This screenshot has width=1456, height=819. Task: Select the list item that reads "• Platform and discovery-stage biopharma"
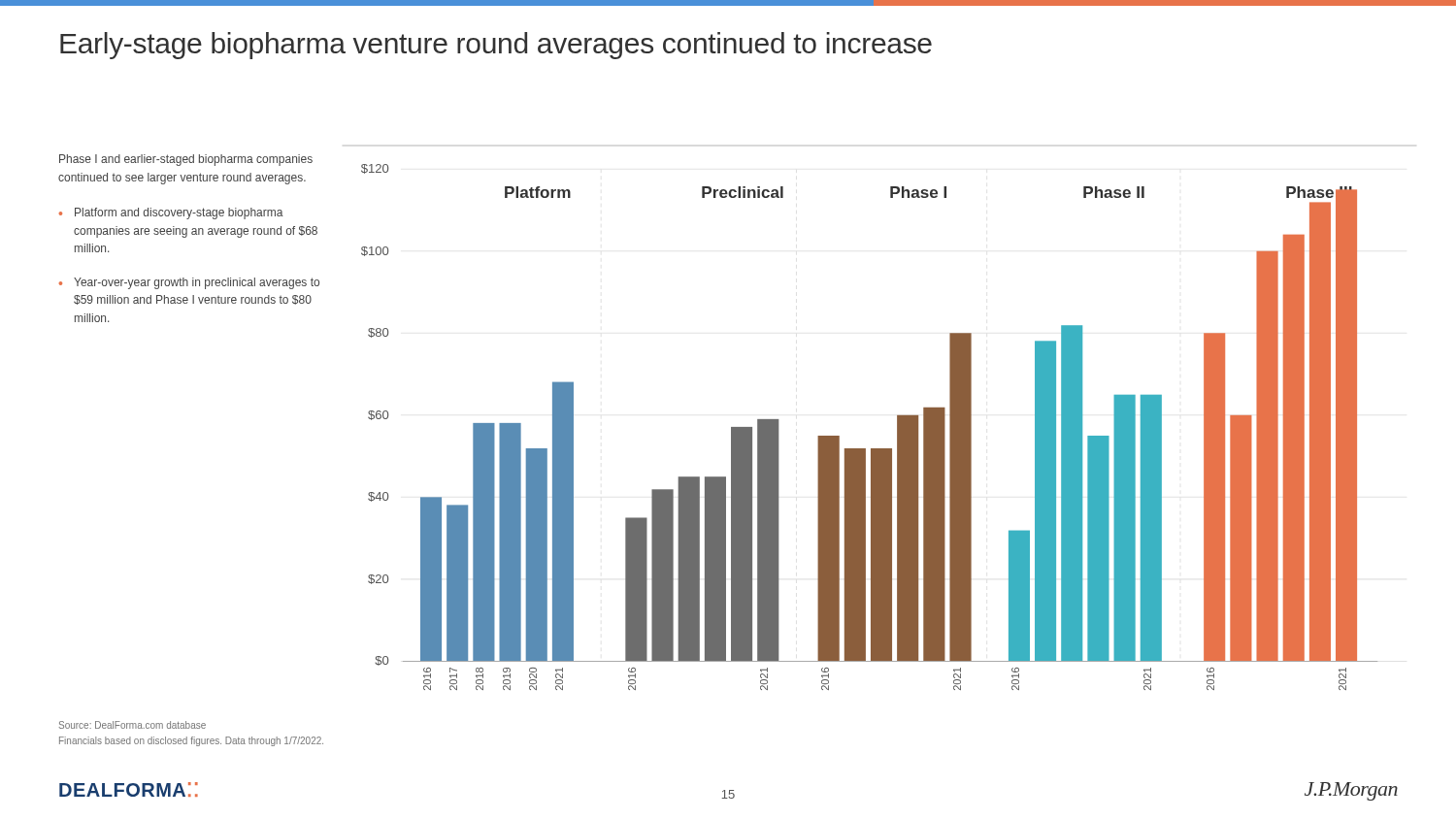(188, 230)
